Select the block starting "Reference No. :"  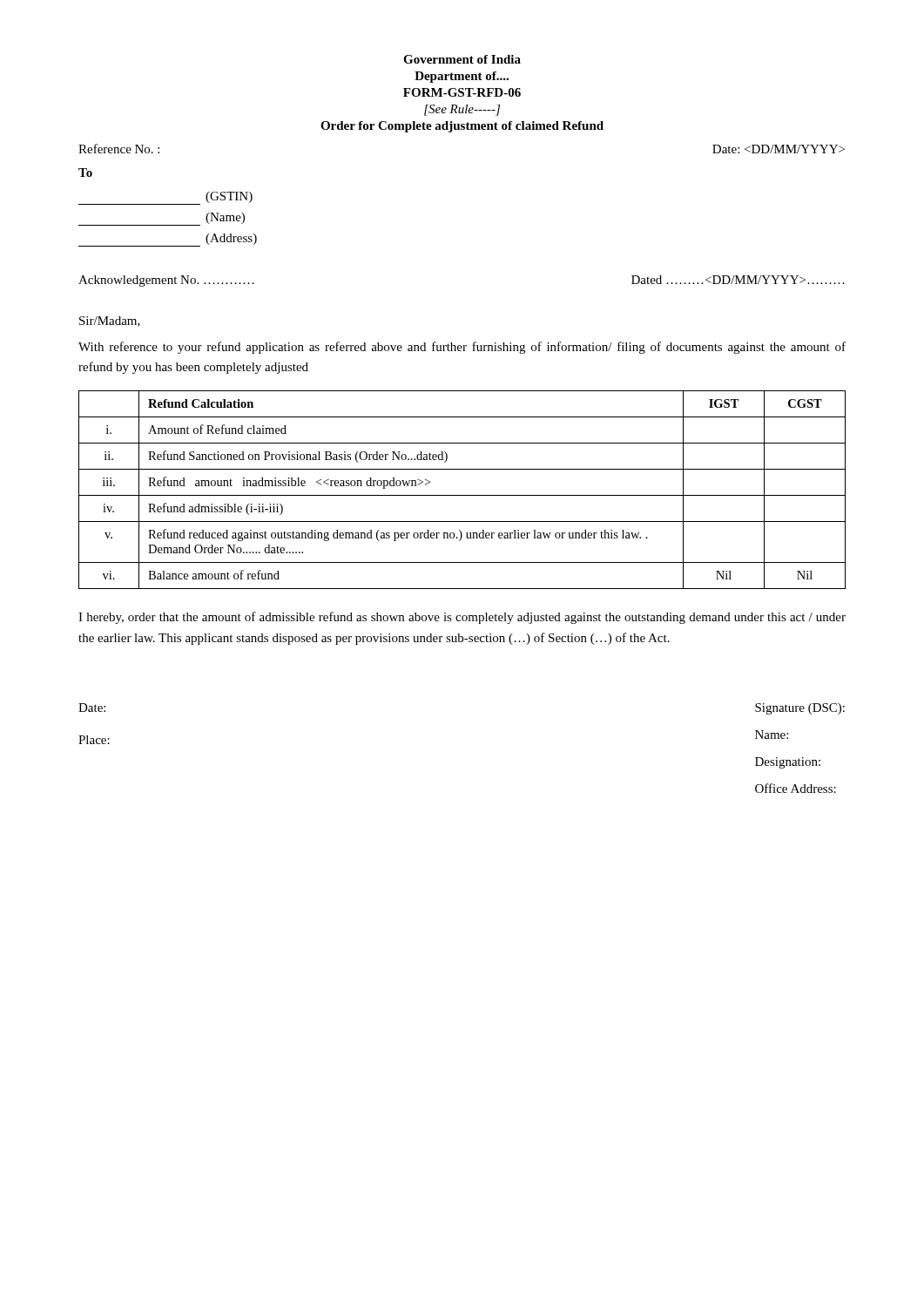click(x=120, y=149)
